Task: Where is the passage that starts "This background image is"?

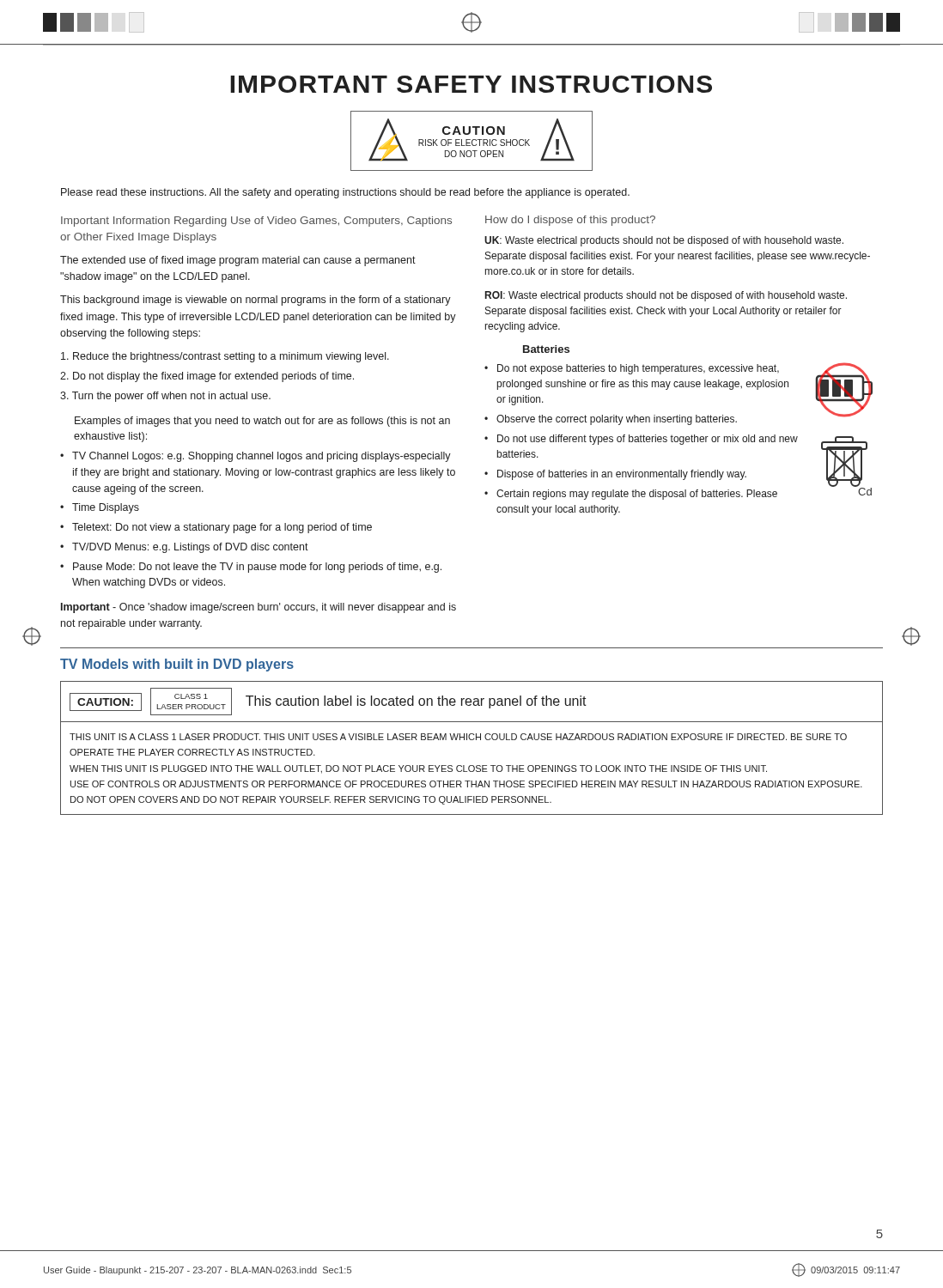Action: click(x=258, y=317)
